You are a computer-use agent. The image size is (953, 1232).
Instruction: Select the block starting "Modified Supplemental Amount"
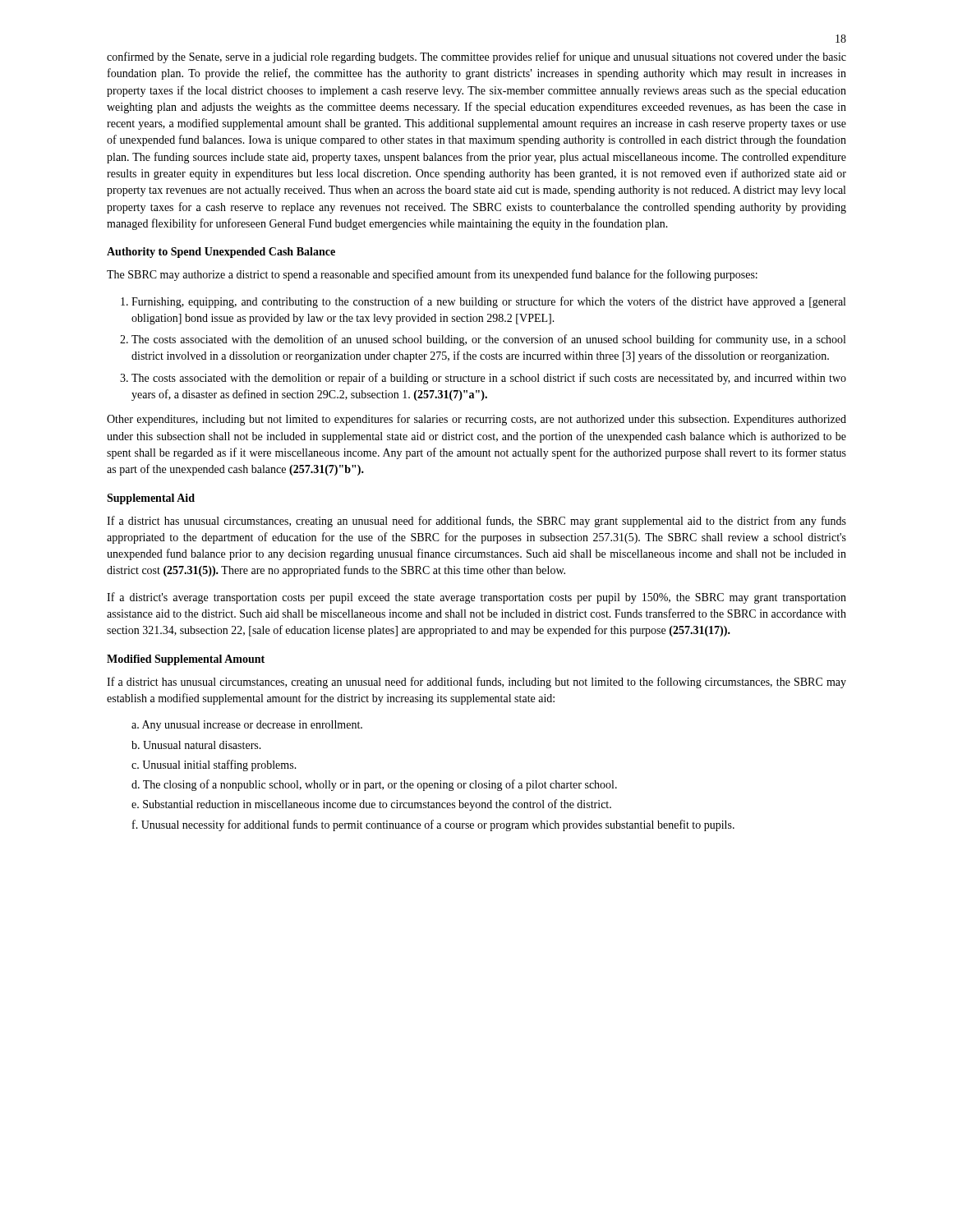tap(186, 659)
